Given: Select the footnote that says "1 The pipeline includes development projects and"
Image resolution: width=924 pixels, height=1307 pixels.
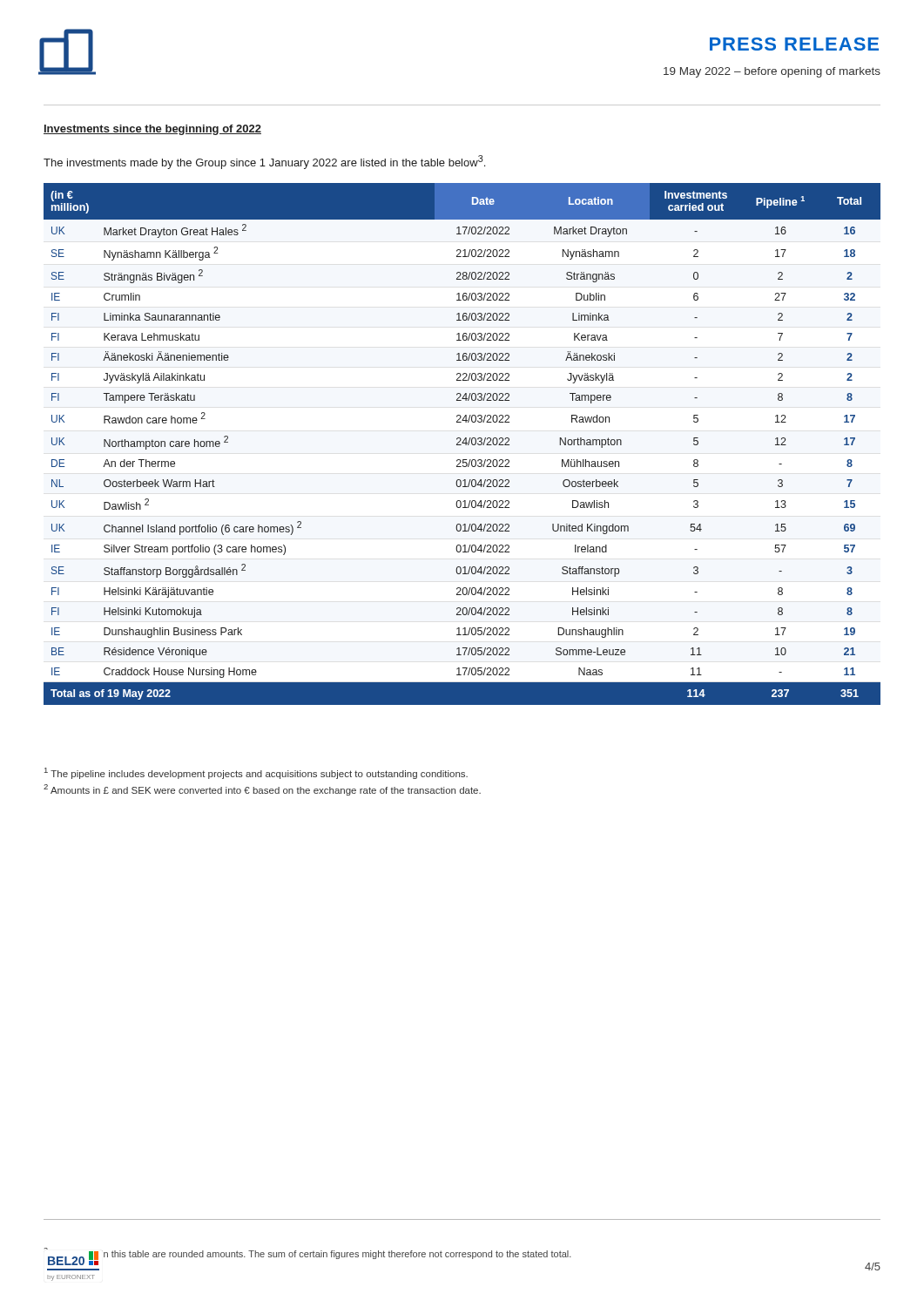Looking at the screenshot, I should coord(256,772).
